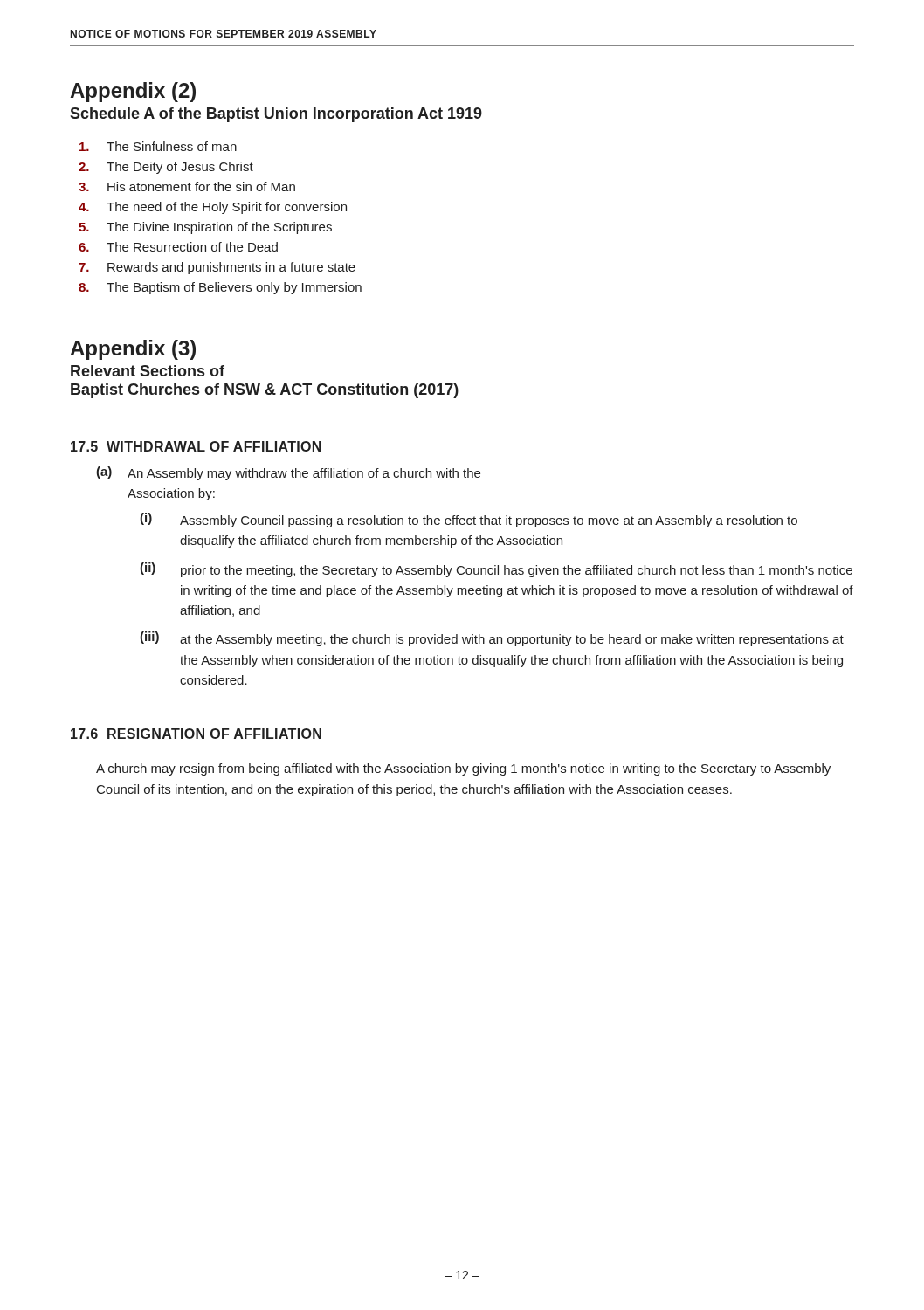The image size is (924, 1310).
Task: Find the text block starting "A church may resign"
Action: pos(463,779)
